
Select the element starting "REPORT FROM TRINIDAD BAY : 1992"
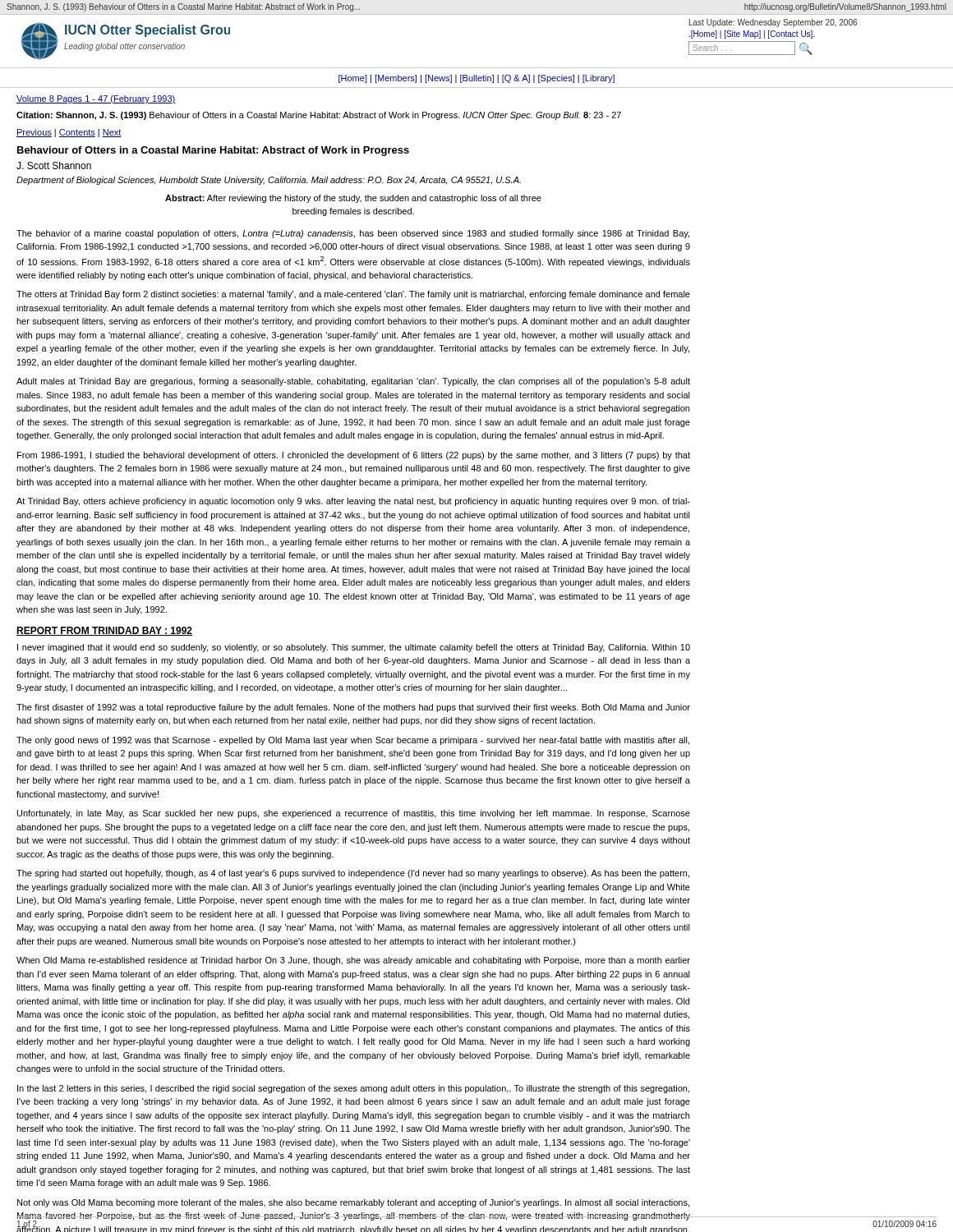pos(104,630)
